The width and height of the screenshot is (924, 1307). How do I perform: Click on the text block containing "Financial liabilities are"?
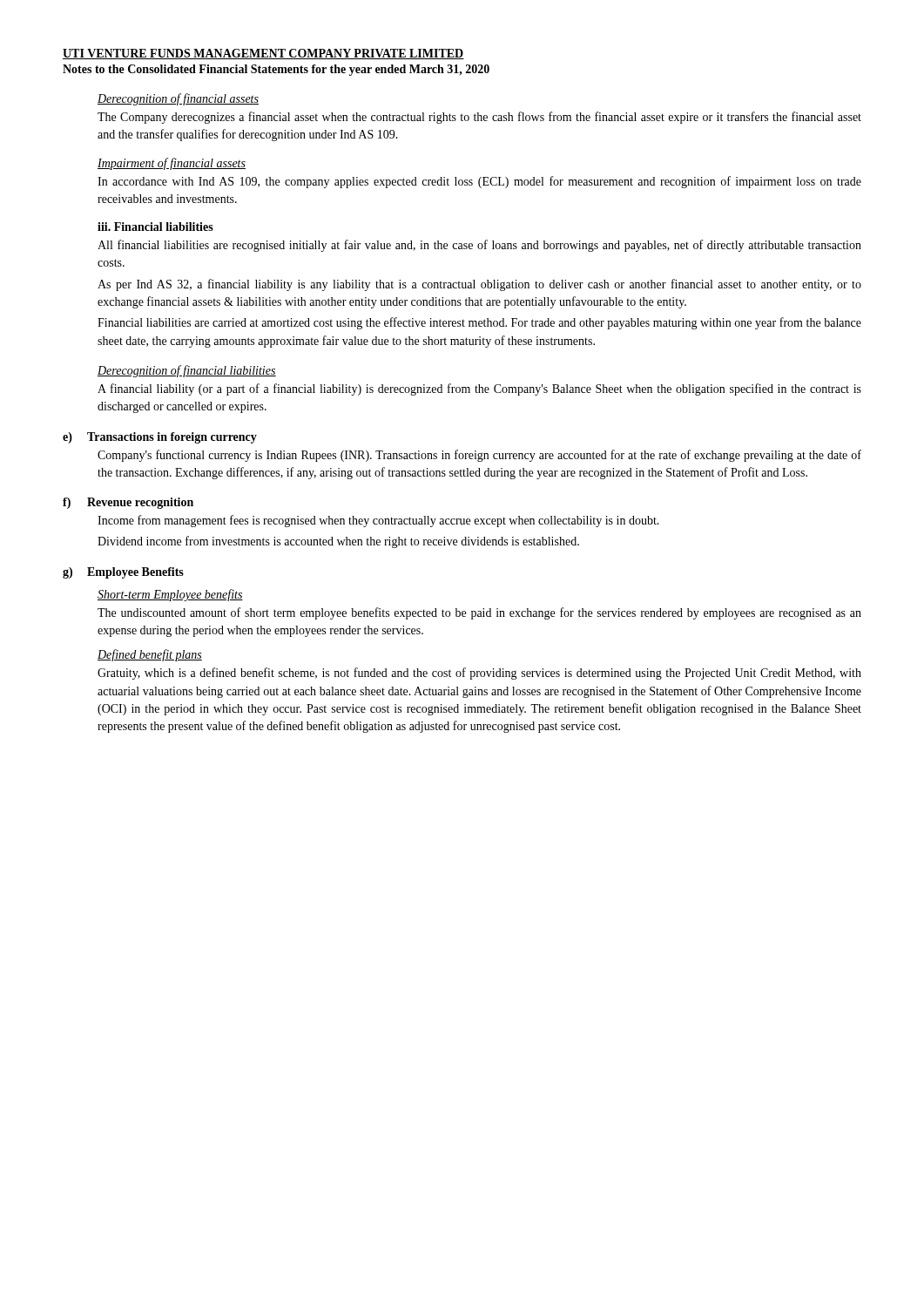(479, 333)
